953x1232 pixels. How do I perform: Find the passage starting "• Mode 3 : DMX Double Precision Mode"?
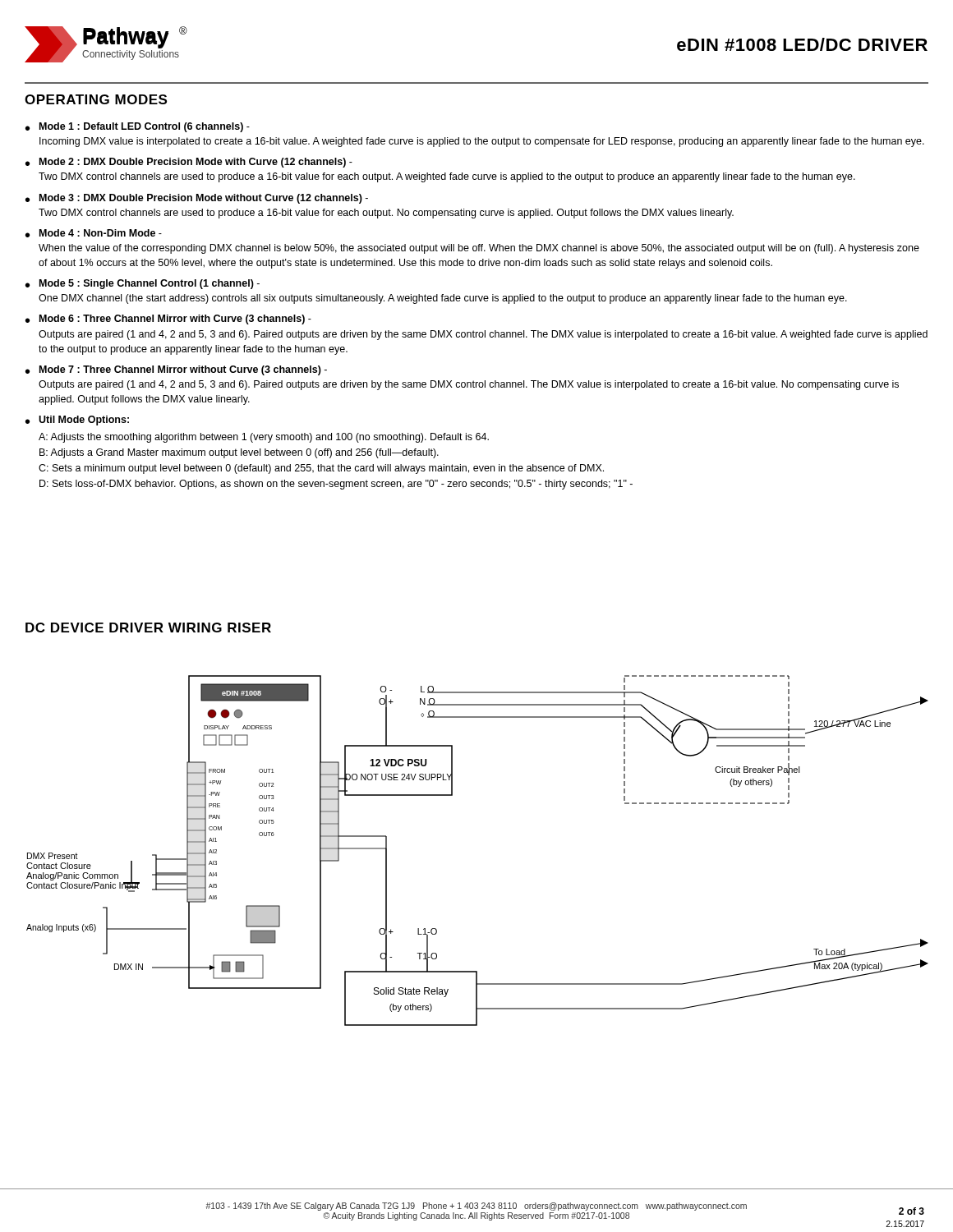[x=379, y=205]
